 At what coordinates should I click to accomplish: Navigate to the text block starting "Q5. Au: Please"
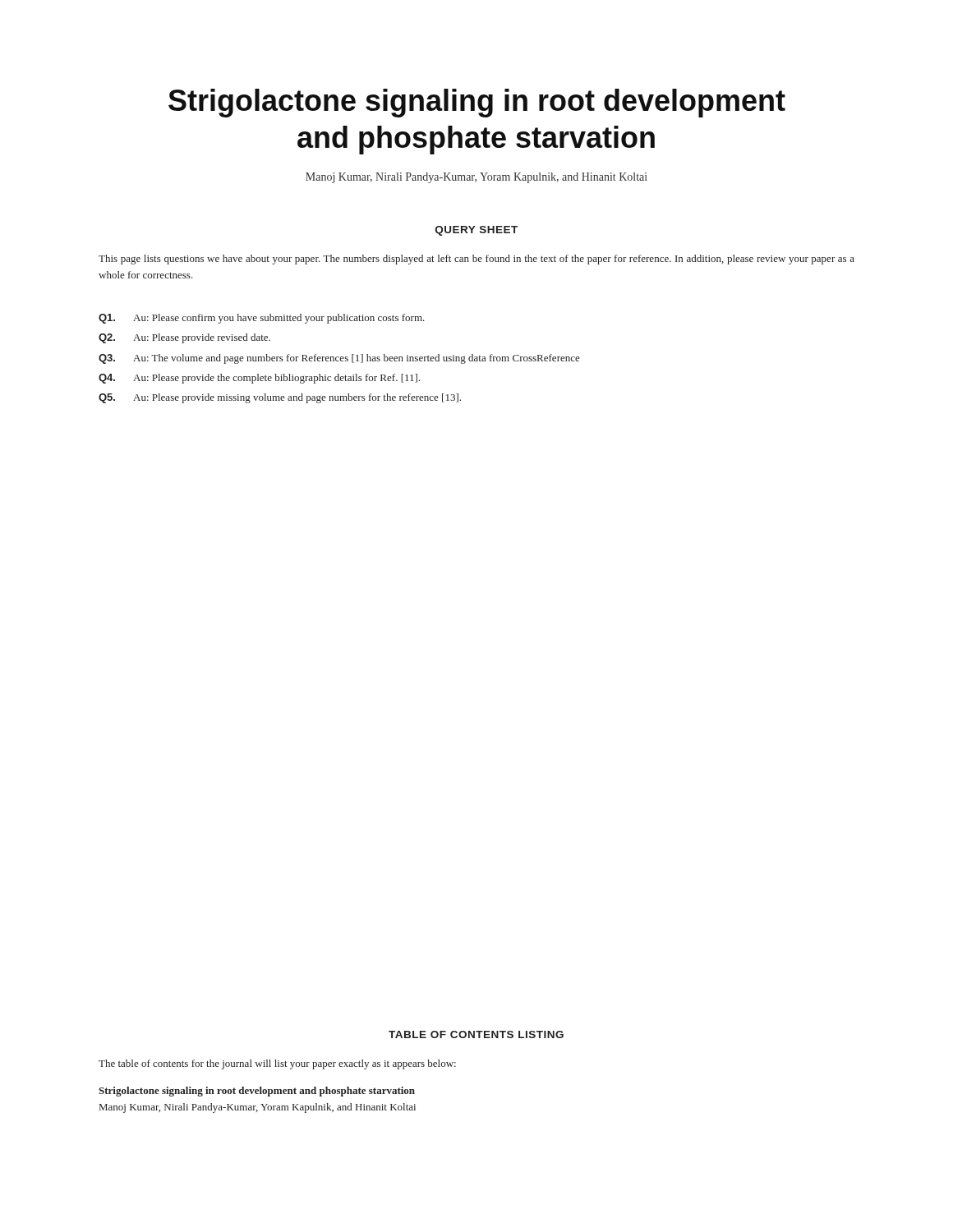[x=280, y=398]
